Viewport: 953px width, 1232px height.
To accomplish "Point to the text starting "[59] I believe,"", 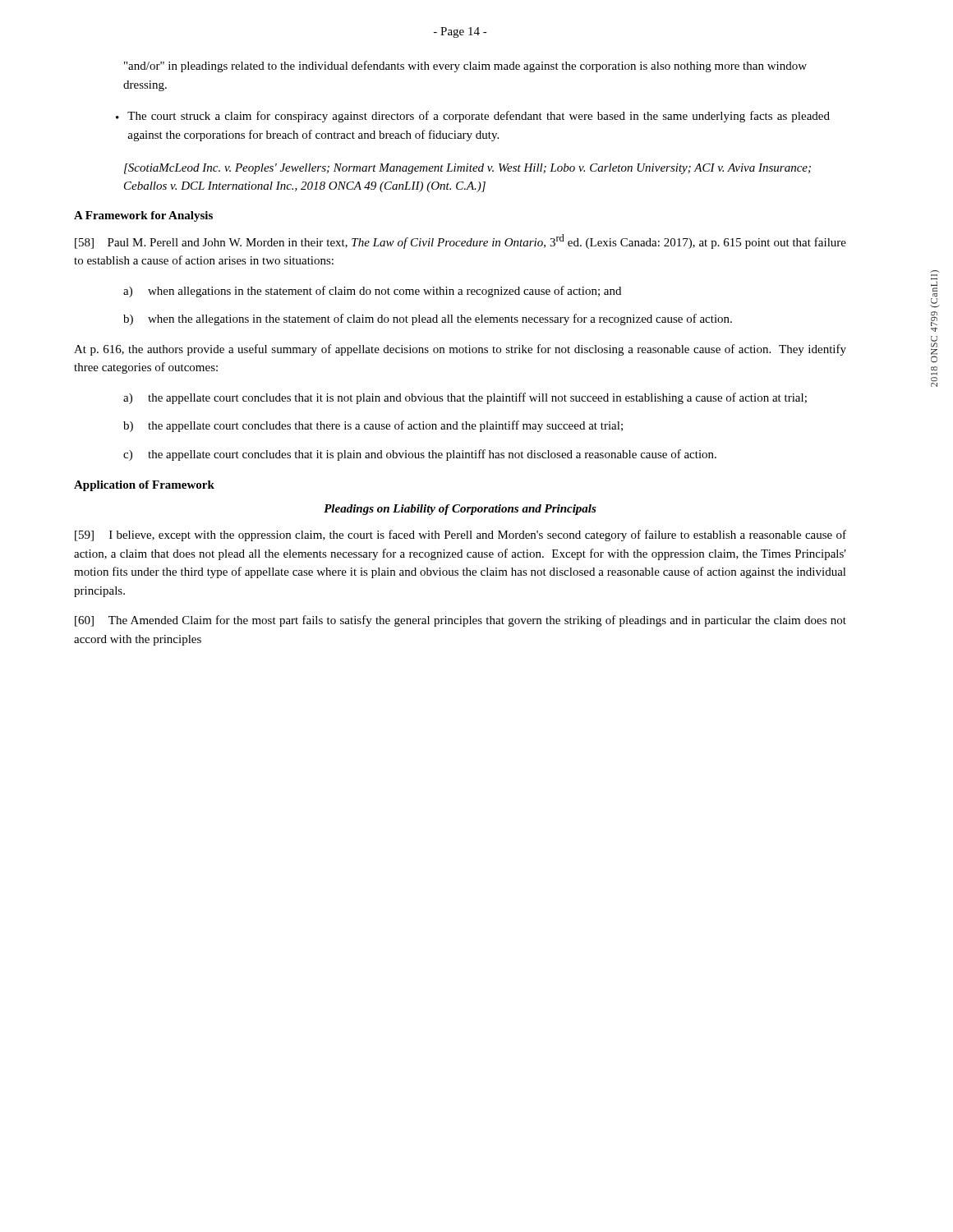I will (460, 562).
